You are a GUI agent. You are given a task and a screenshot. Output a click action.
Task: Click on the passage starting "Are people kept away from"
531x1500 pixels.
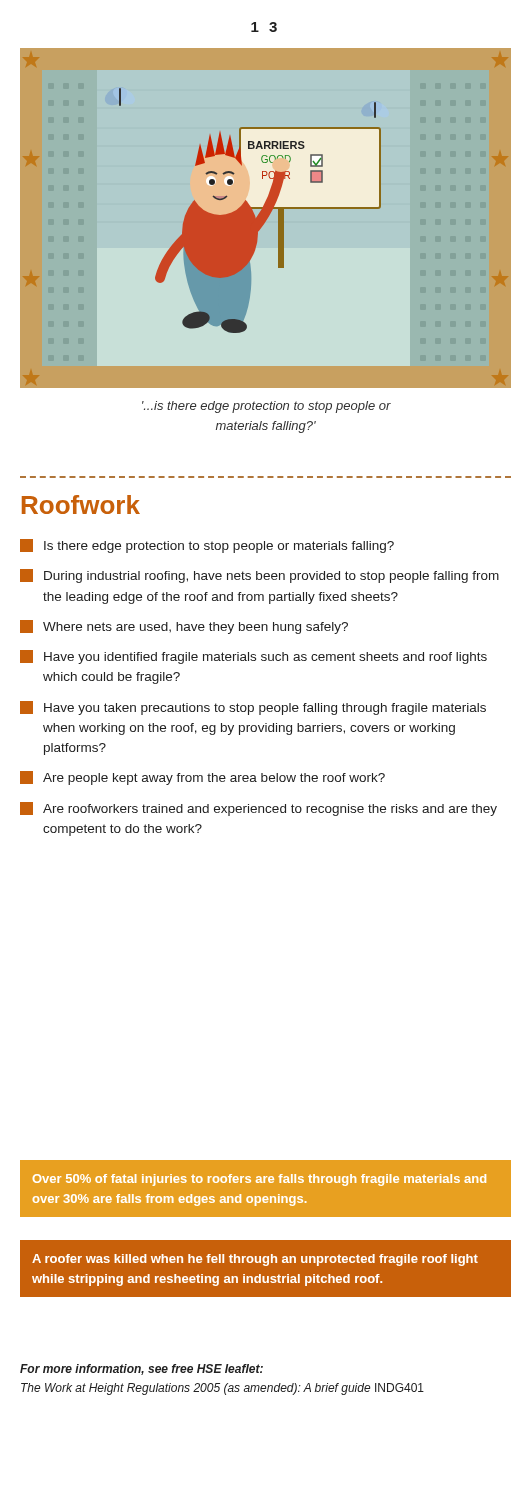tap(266, 778)
